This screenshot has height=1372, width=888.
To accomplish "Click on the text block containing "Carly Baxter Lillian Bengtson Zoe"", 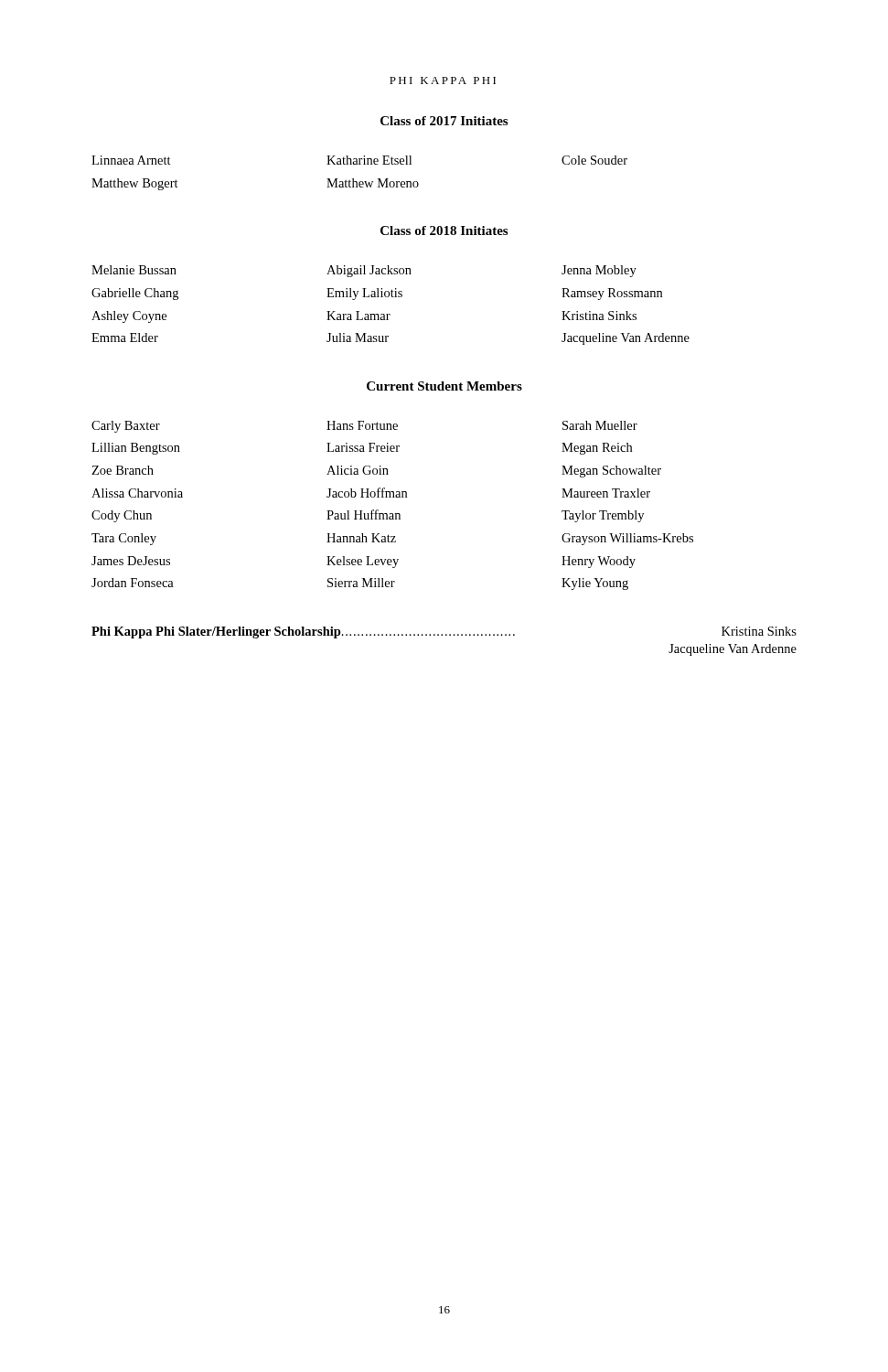I will pyautogui.click(x=364, y=427).
